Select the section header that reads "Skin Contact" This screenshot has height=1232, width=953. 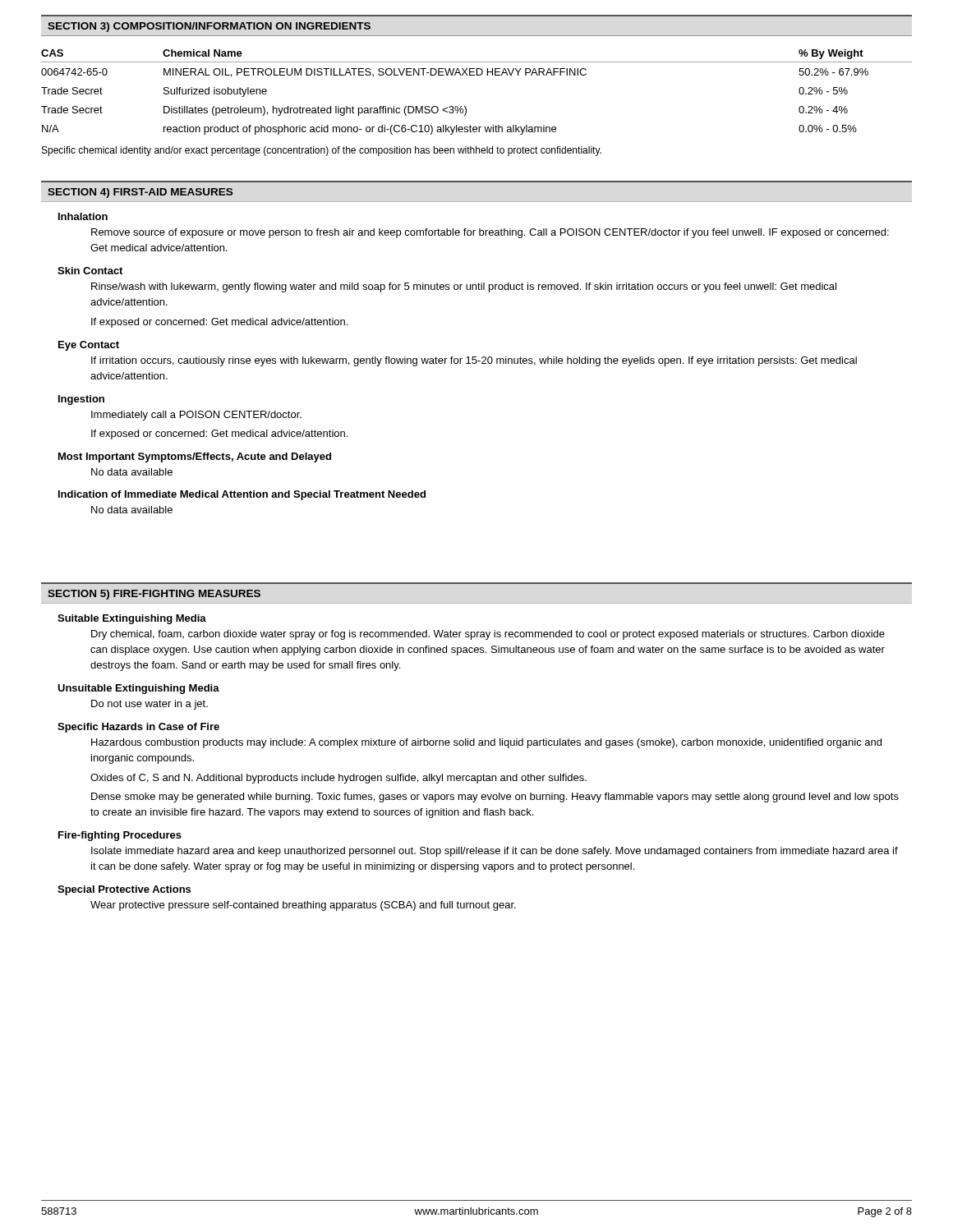click(90, 271)
